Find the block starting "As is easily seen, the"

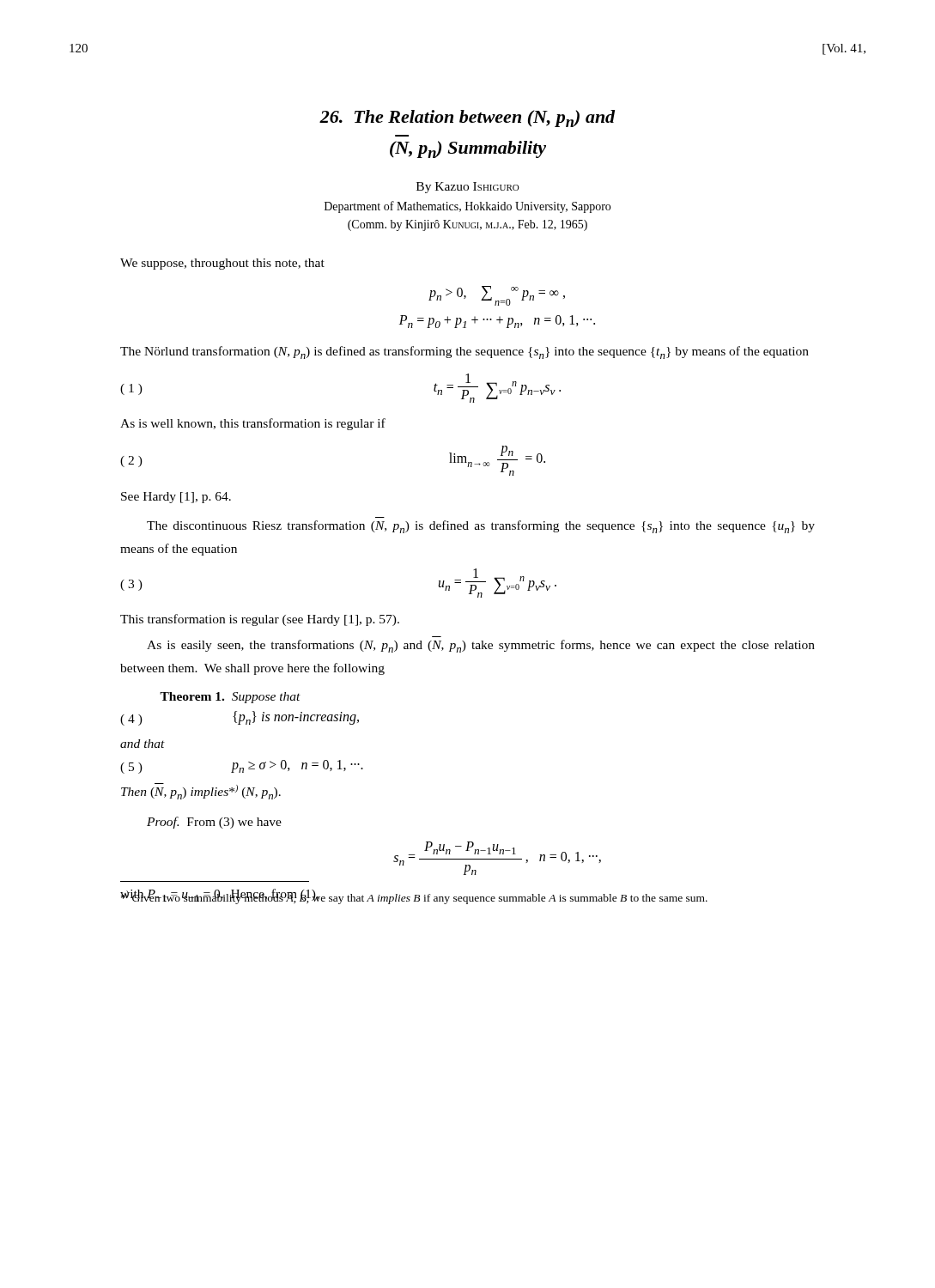click(468, 656)
